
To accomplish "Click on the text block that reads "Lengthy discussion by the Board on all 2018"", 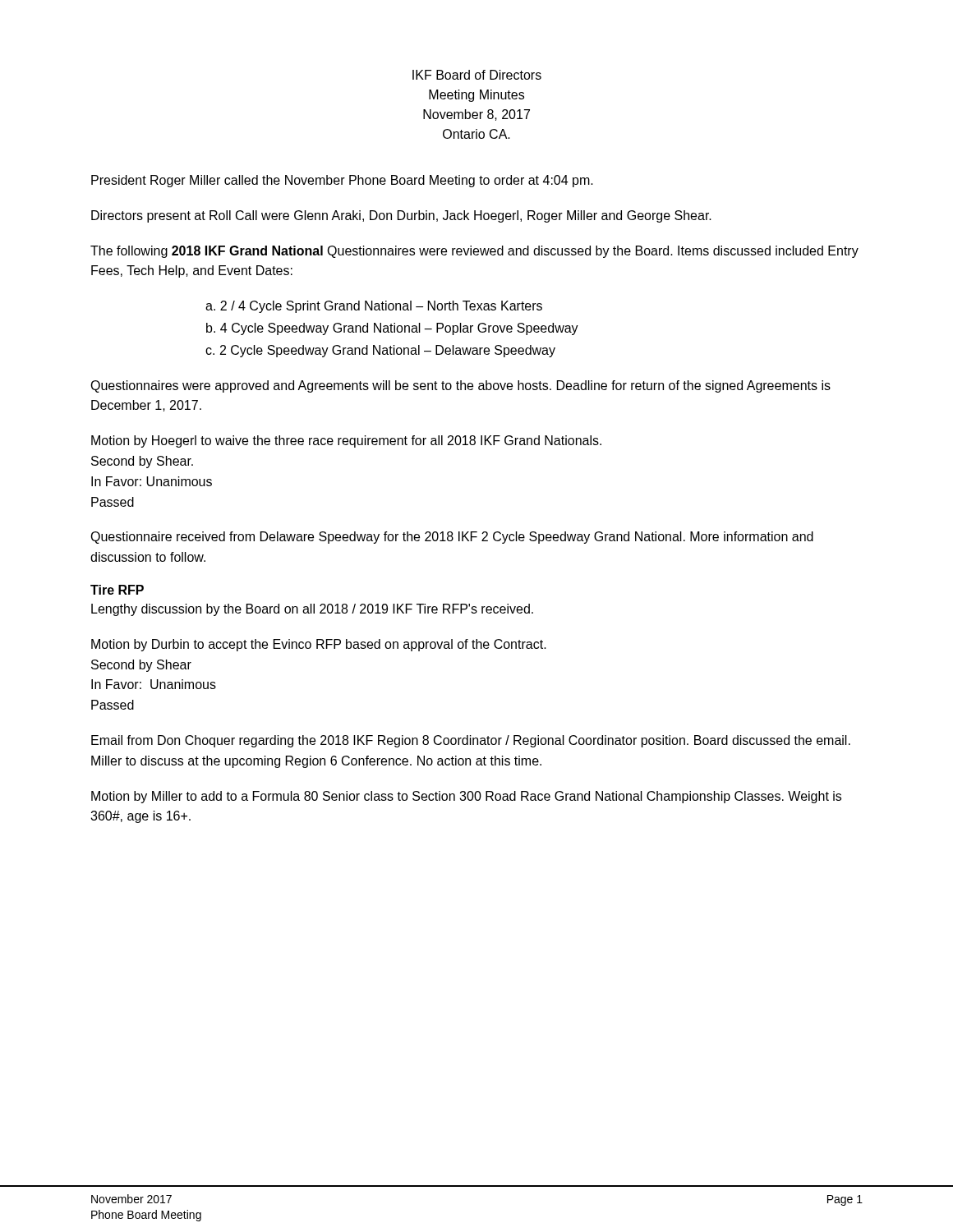I will click(x=312, y=609).
